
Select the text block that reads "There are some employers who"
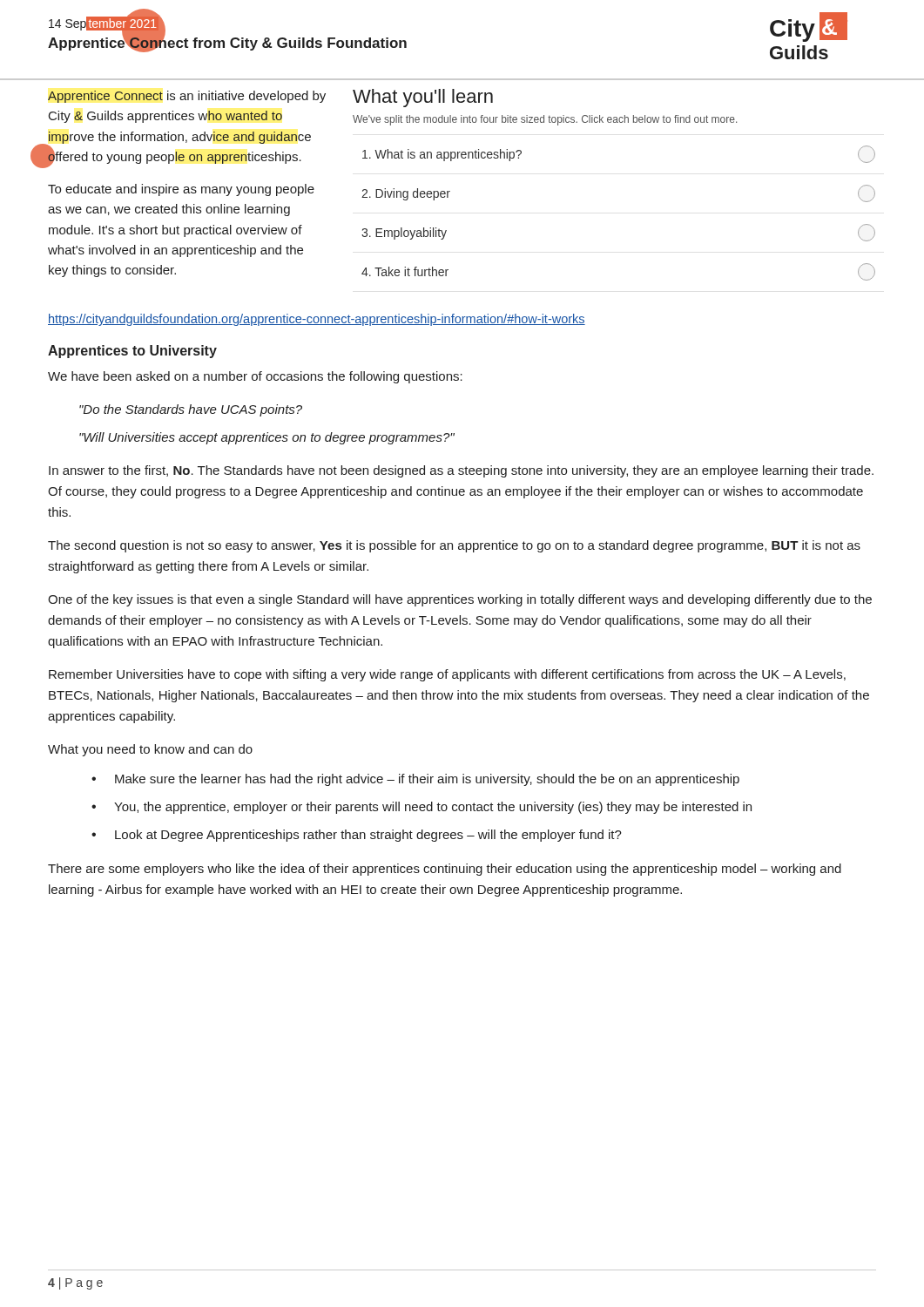[445, 878]
